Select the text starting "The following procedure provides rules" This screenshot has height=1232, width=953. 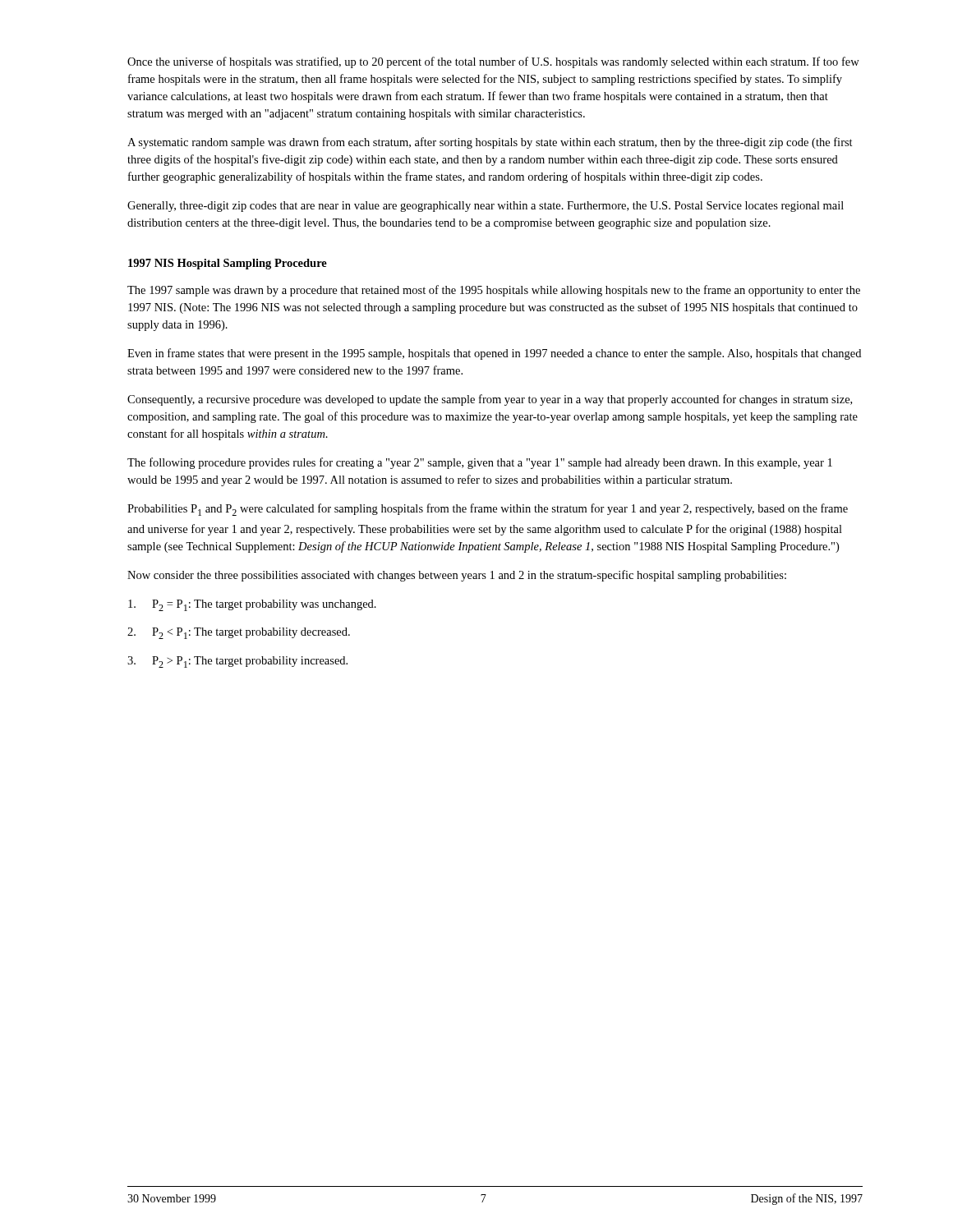coord(495,472)
